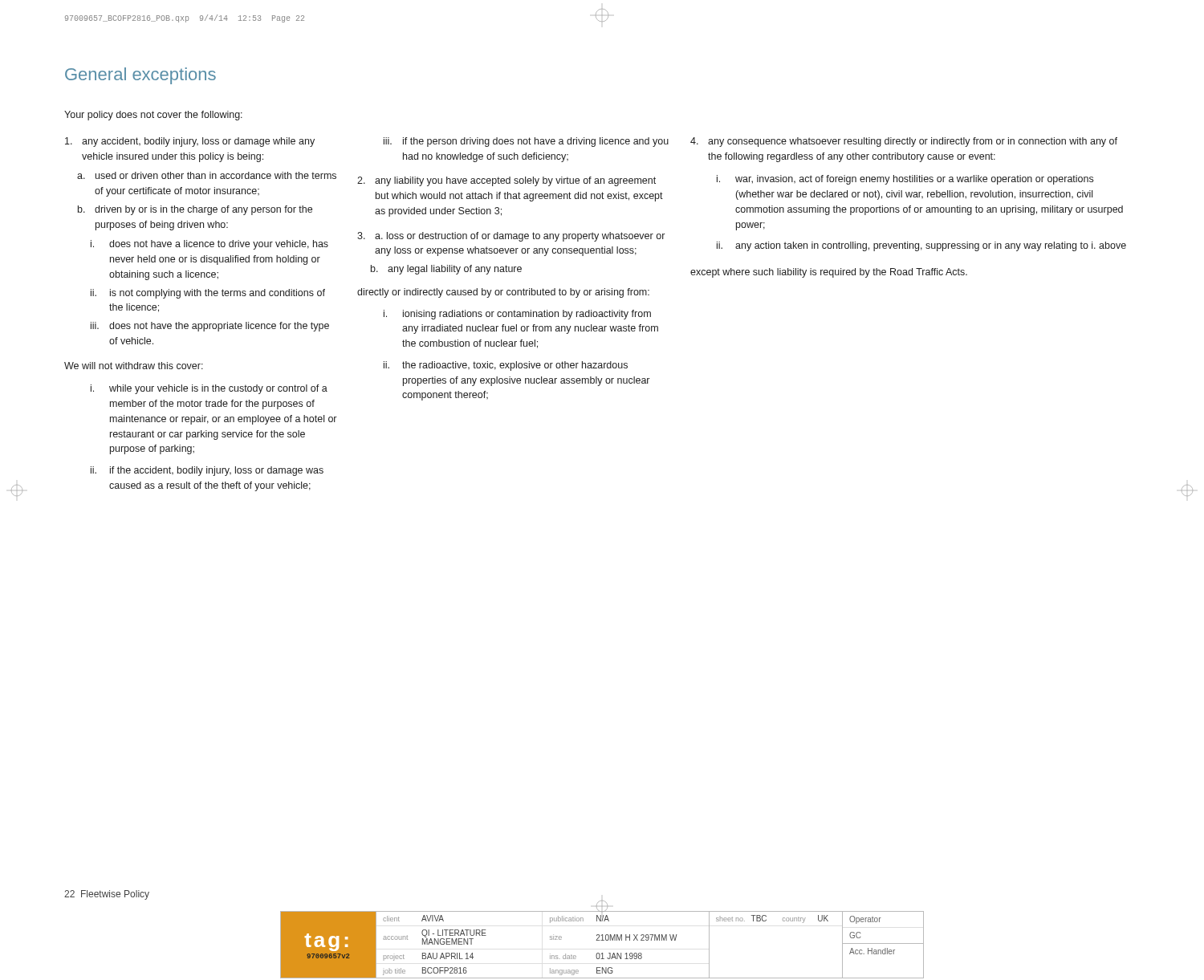
Task: Find the list item containing "a. used or driven other than in accordance"
Action: click(x=207, y=184)
